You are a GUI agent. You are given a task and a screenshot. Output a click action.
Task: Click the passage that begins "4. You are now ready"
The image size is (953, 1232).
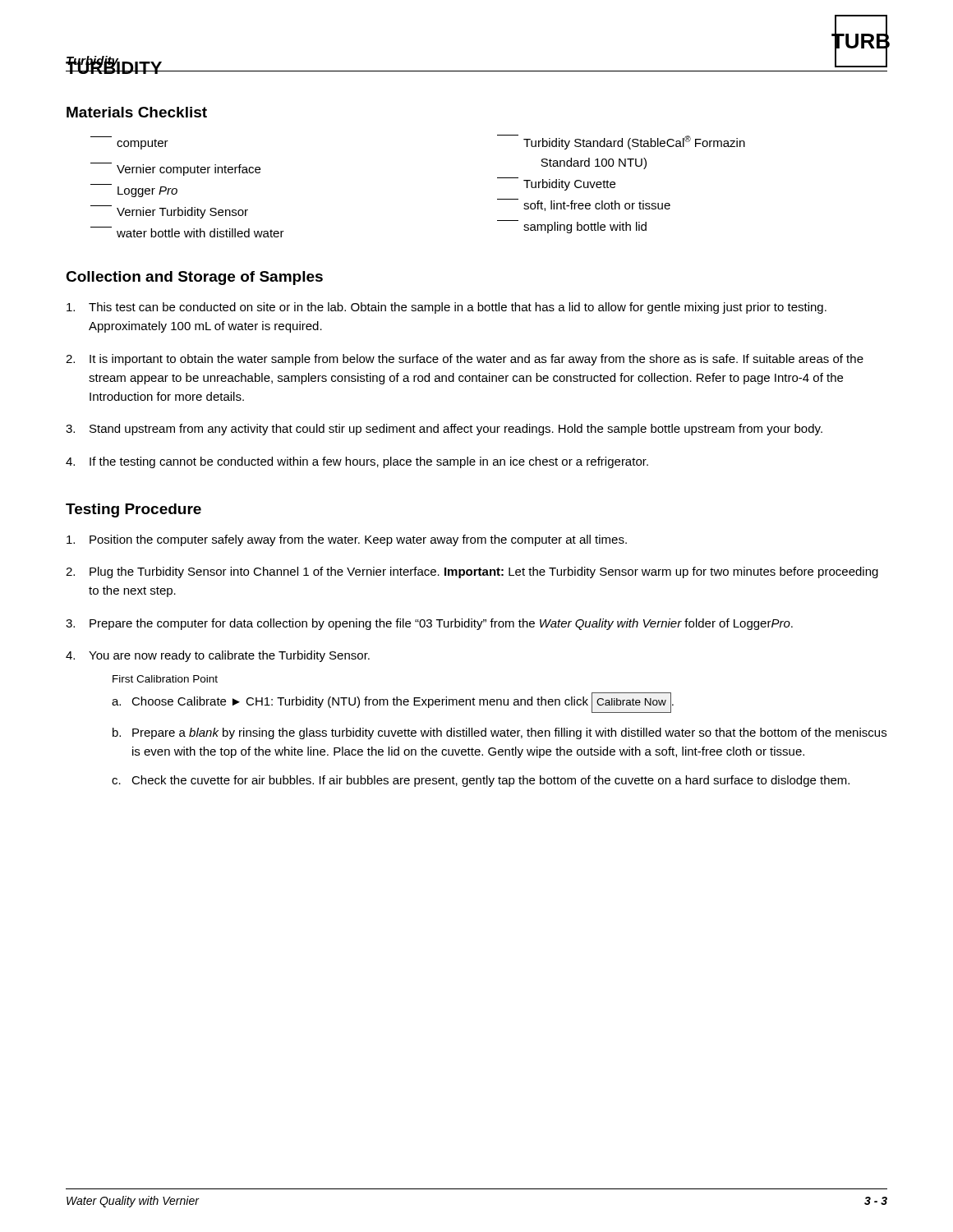tap(476, 723)
